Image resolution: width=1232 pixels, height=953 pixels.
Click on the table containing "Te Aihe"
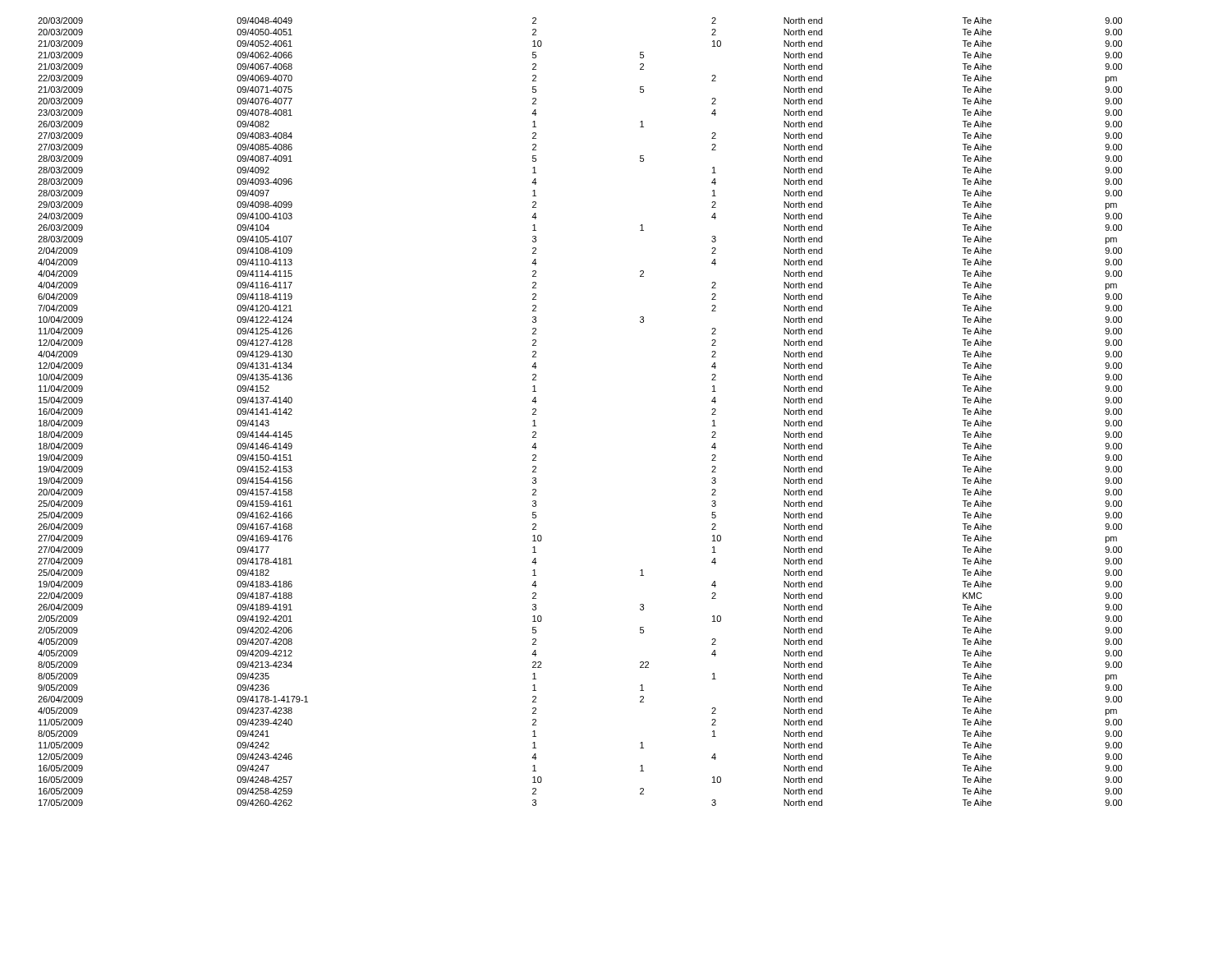616,412
